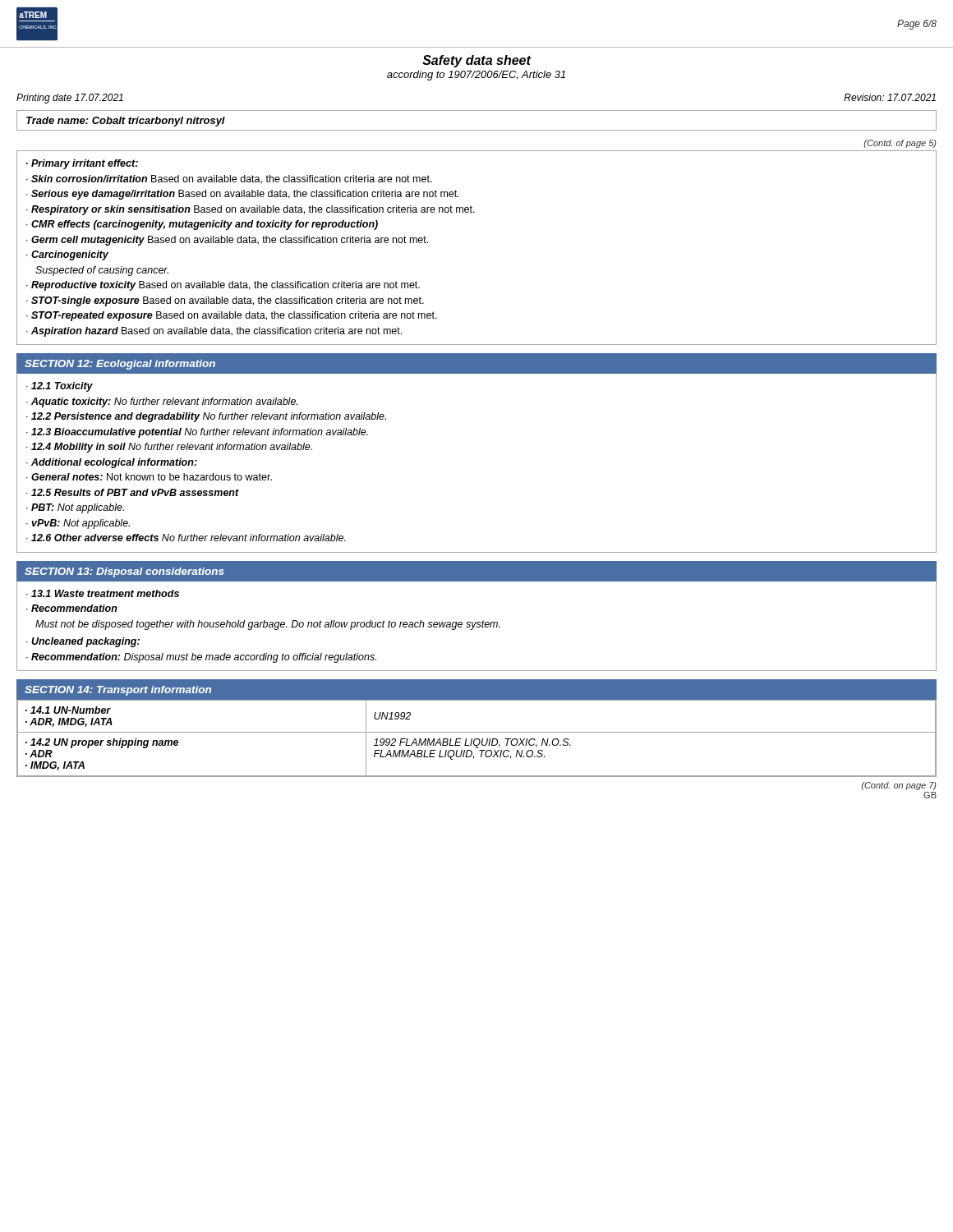
Task: Click on the list item that reads "· Aspiration hazard Based on available"
Action: tap(214, 331)
